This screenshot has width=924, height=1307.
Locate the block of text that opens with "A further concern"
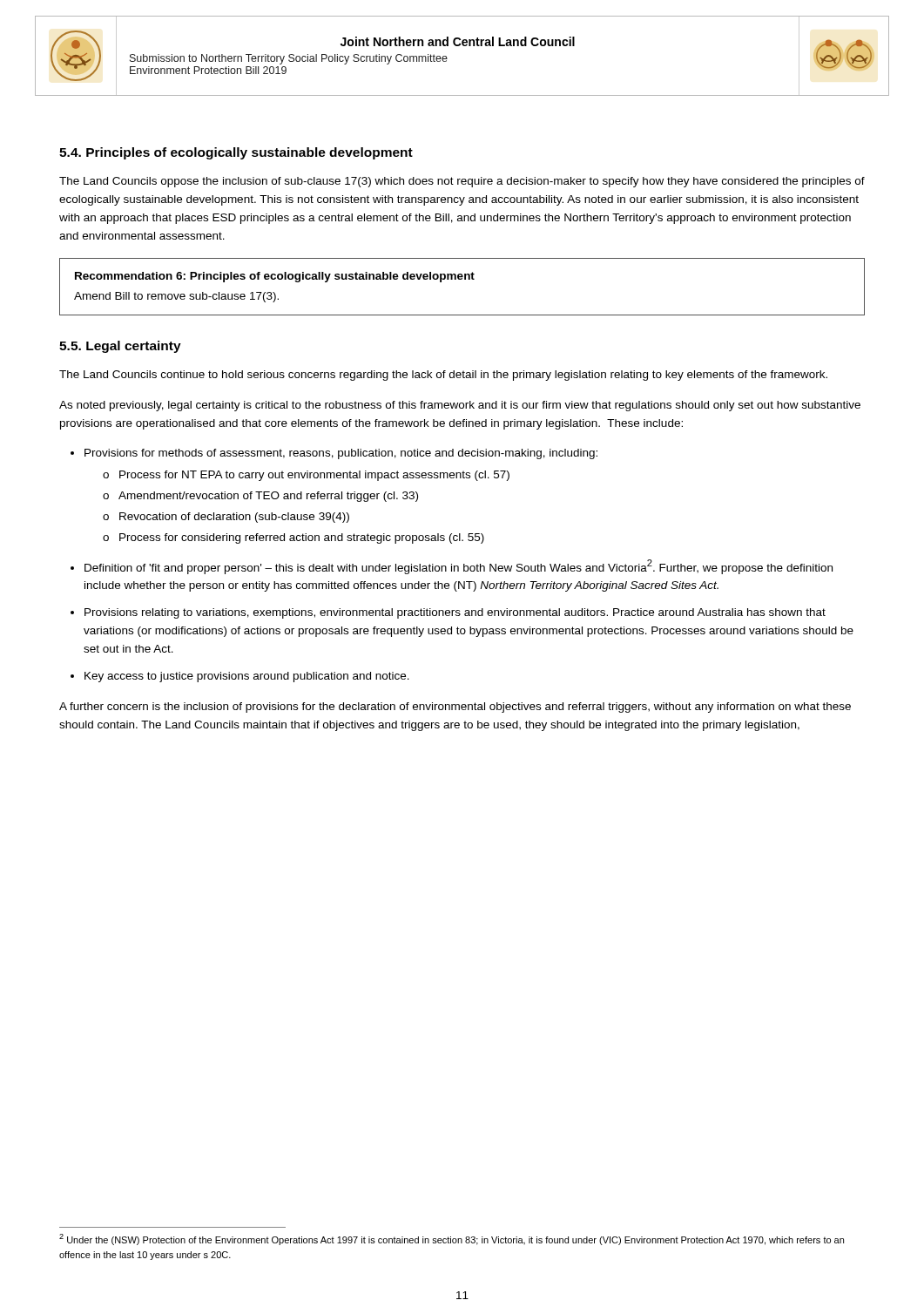455,715
